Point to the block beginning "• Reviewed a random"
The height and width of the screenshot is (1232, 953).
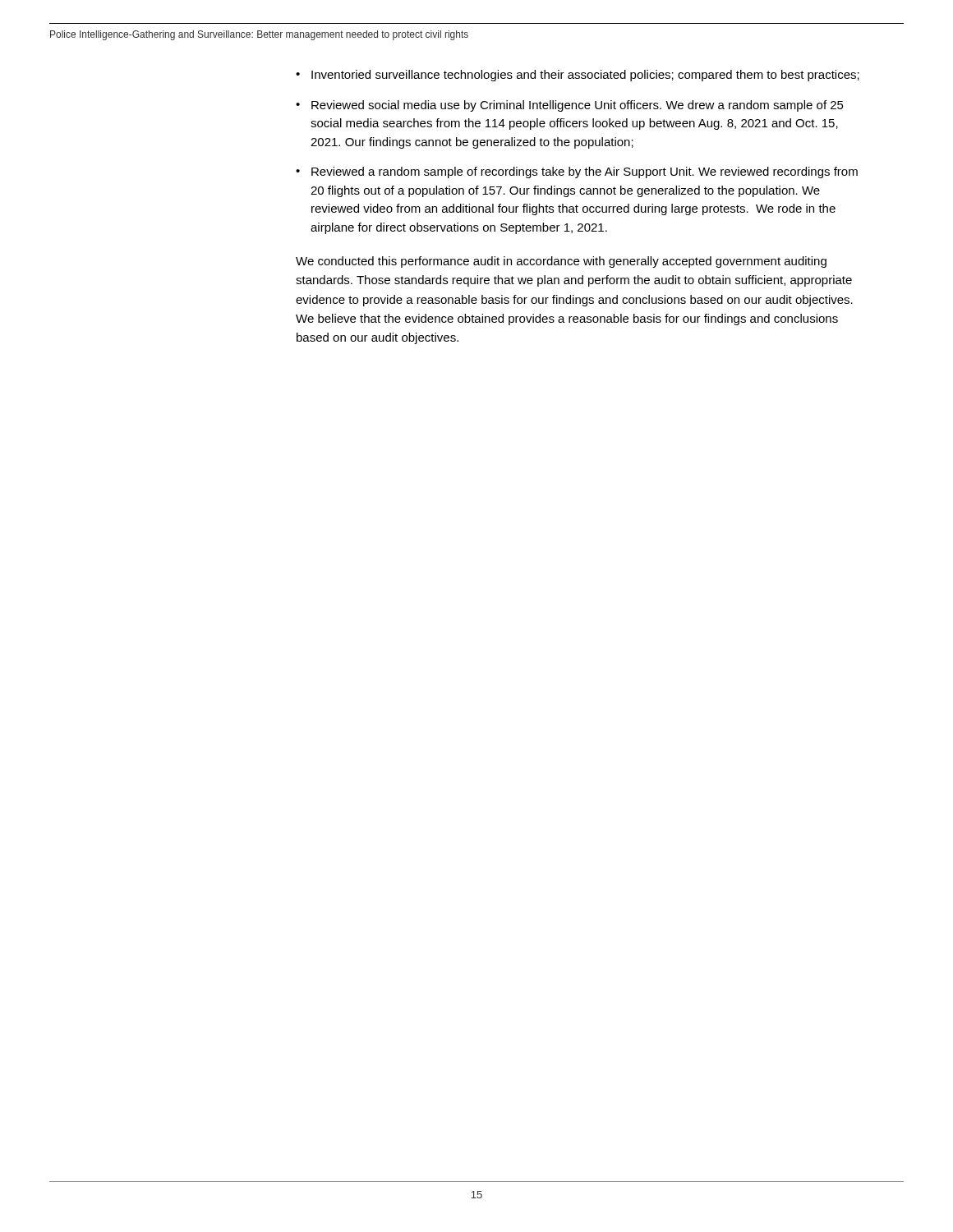click(x=583, y=200)
